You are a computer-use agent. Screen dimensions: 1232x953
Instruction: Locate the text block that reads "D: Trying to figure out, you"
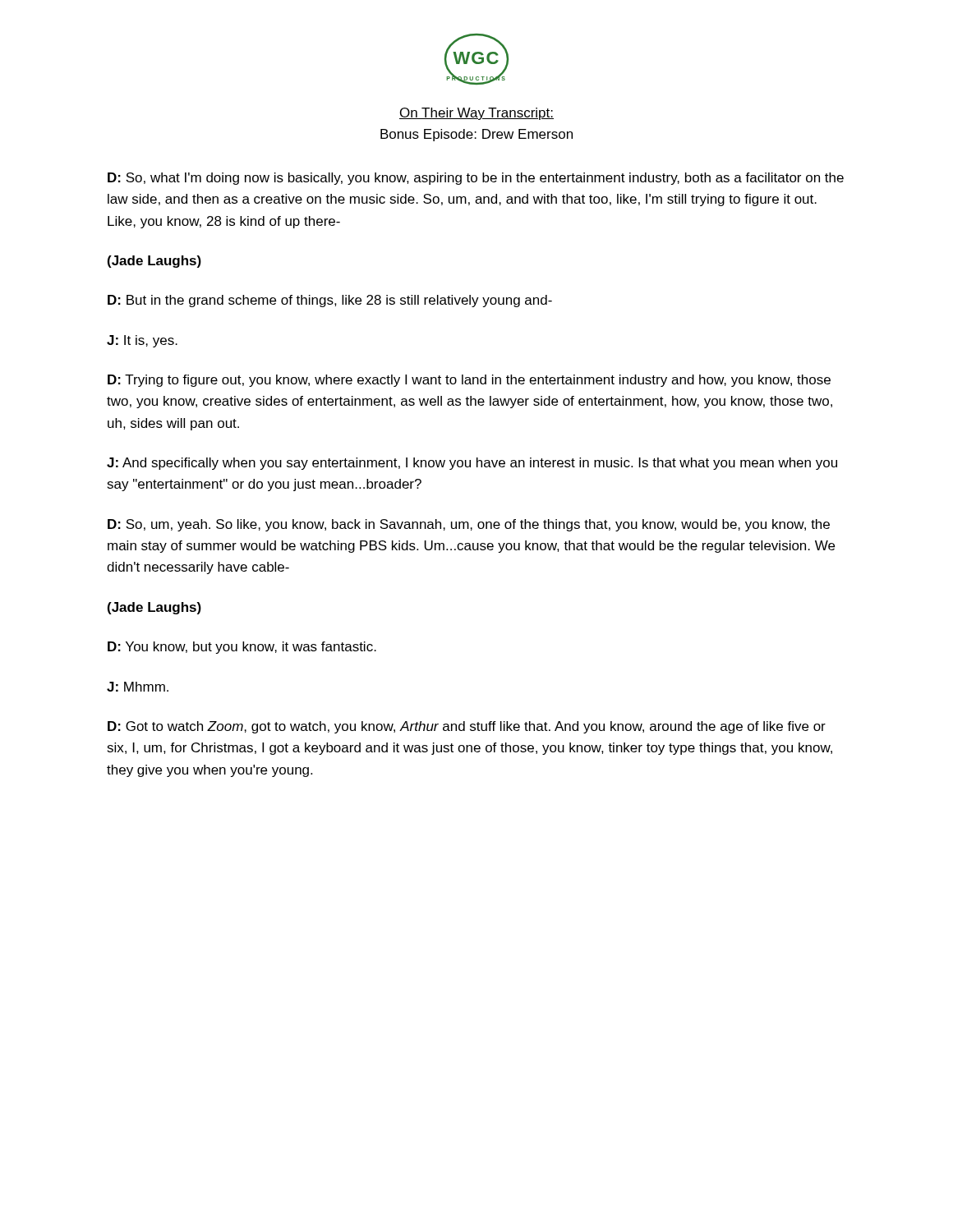tap(470, 402)
